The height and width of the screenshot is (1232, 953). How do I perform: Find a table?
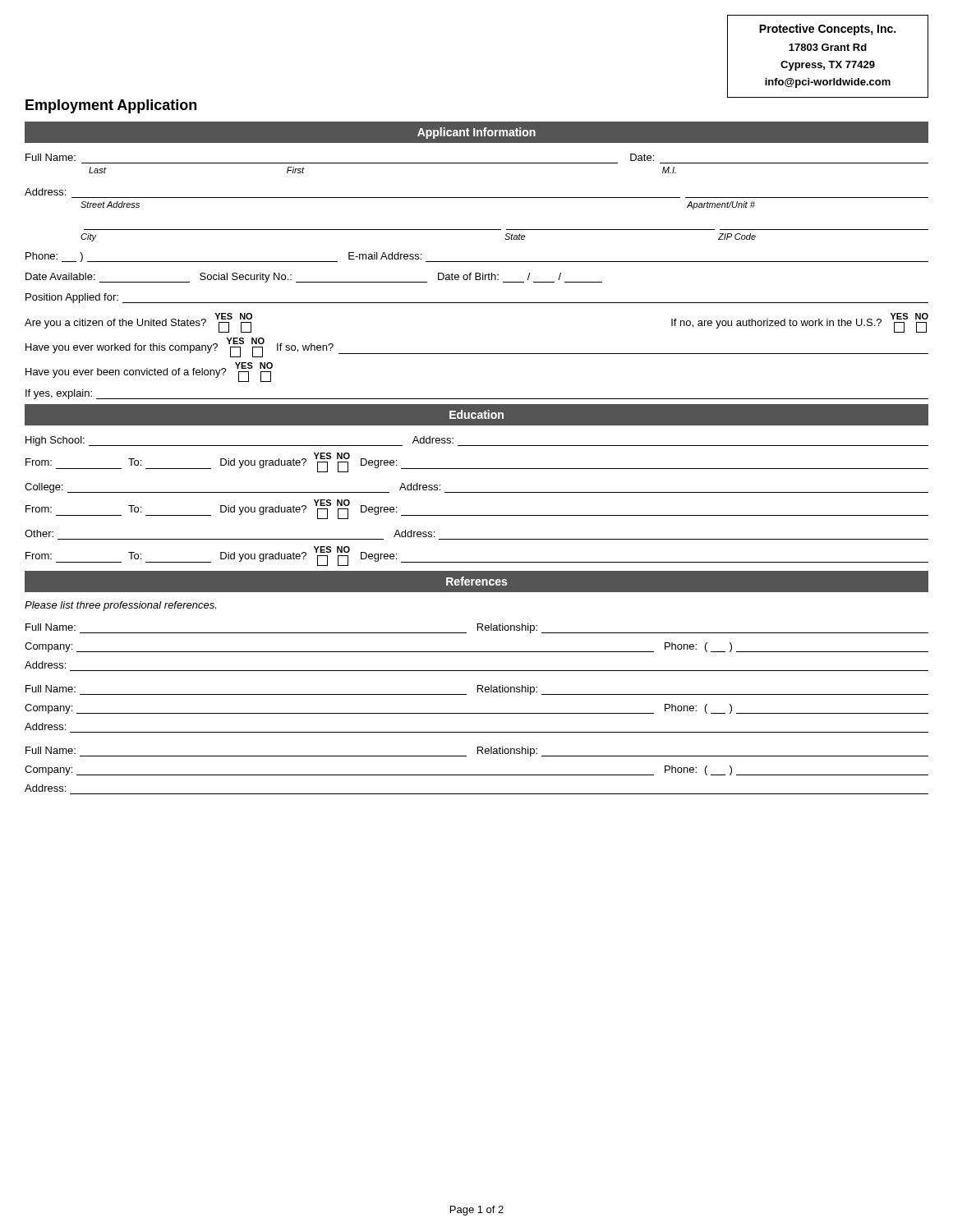476,226
